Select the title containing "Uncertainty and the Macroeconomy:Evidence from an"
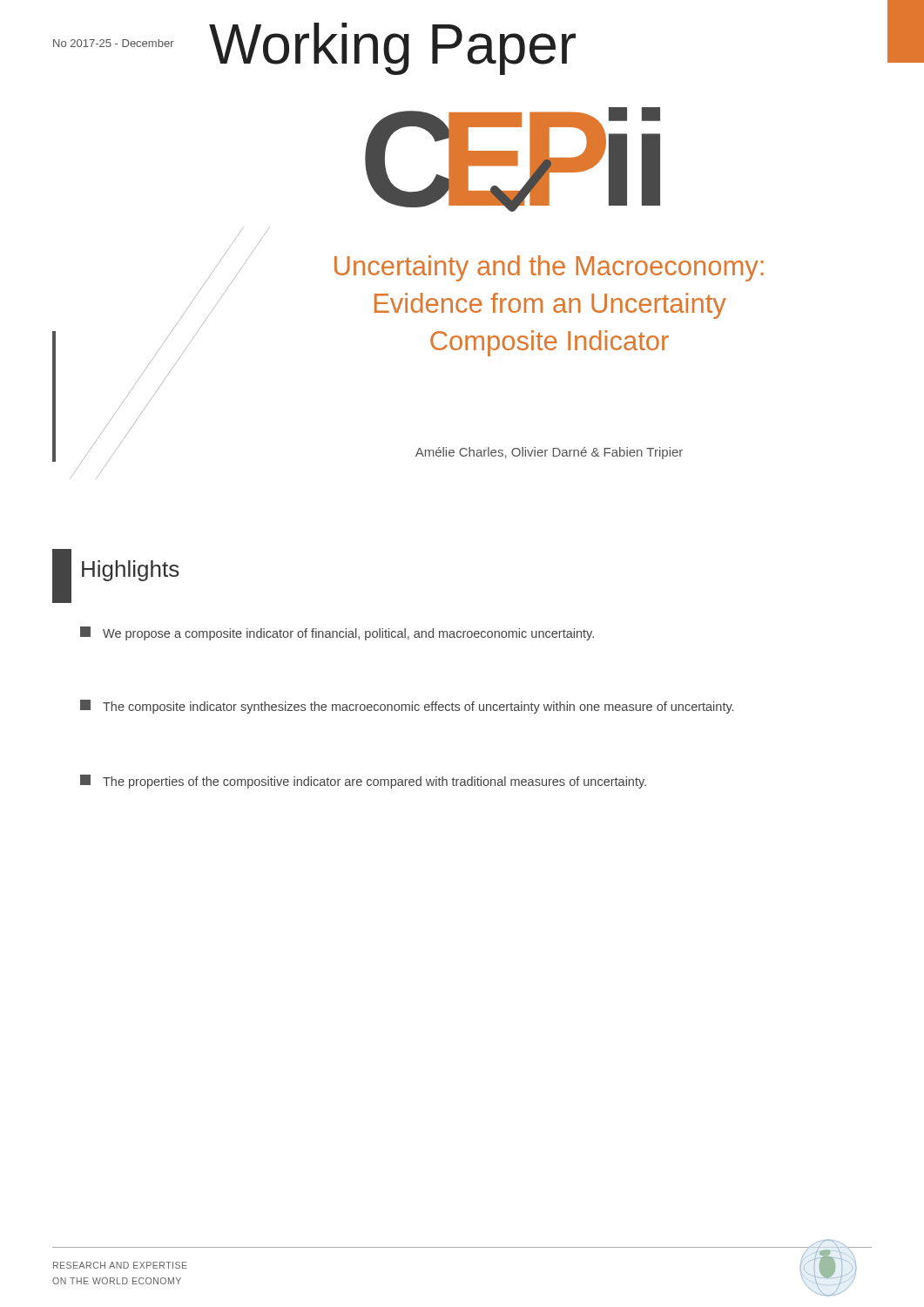 point(549,303)
